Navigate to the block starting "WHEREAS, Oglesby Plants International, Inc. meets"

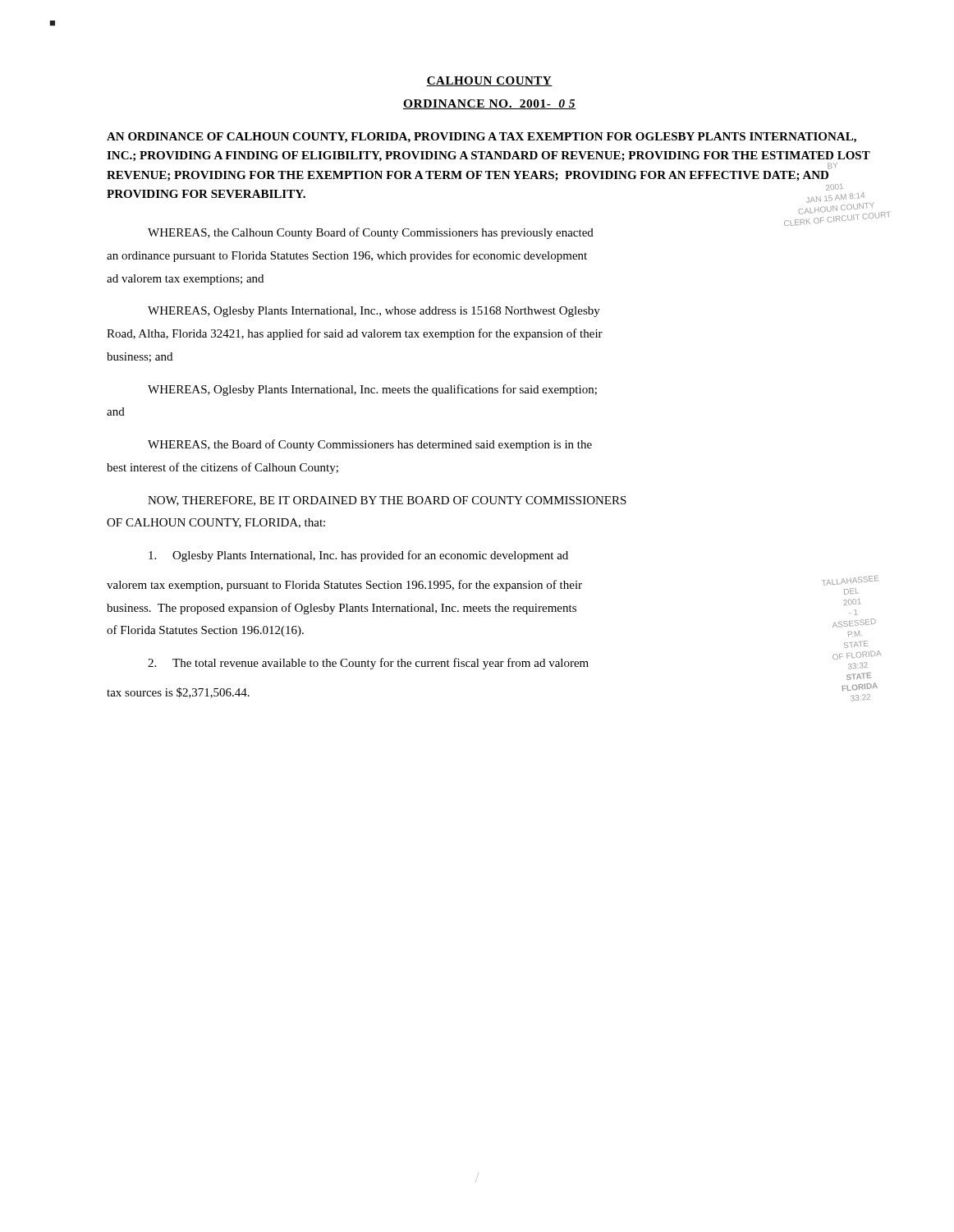tap(373, 389)
